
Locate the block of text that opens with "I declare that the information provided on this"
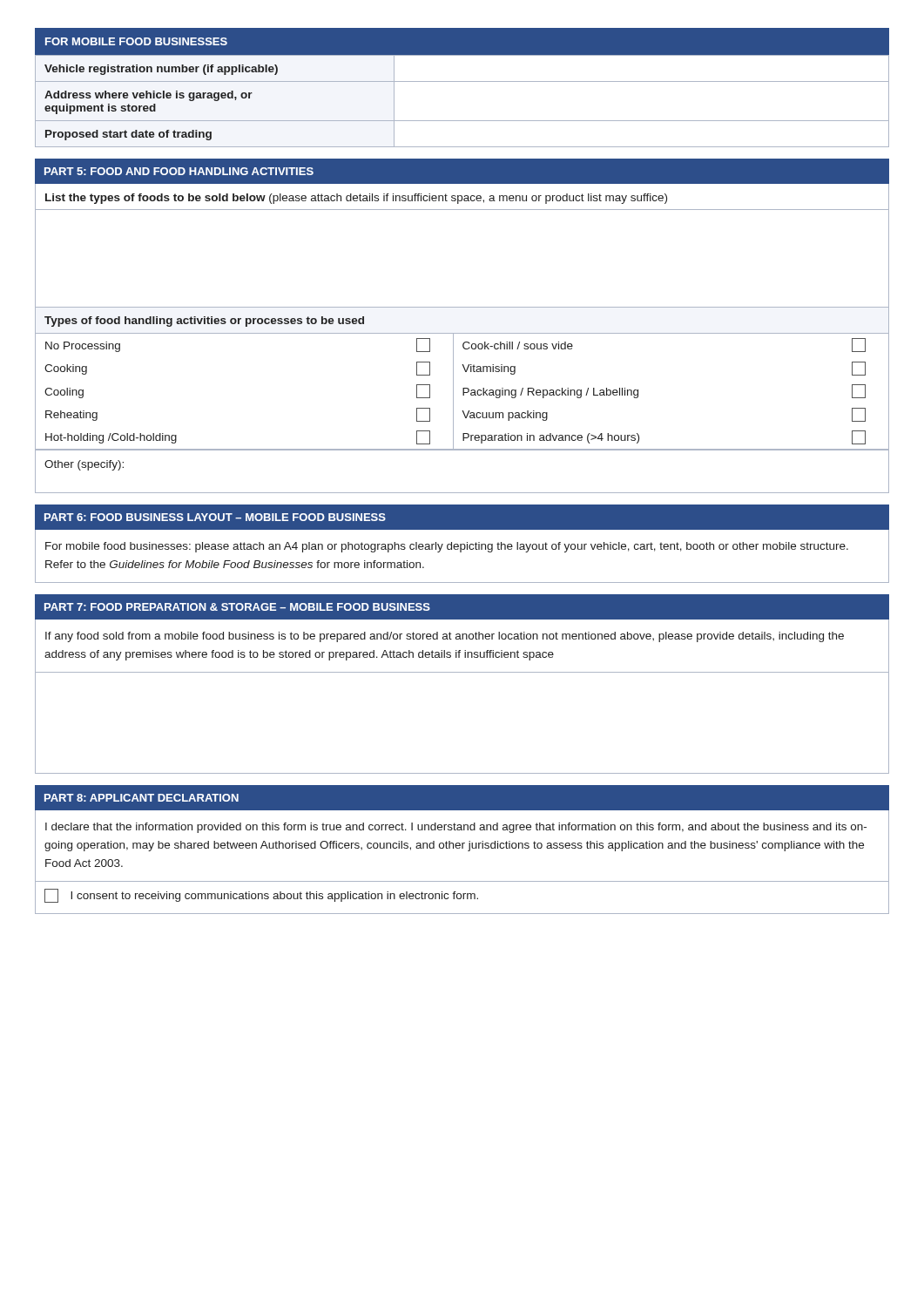[456, 845]
